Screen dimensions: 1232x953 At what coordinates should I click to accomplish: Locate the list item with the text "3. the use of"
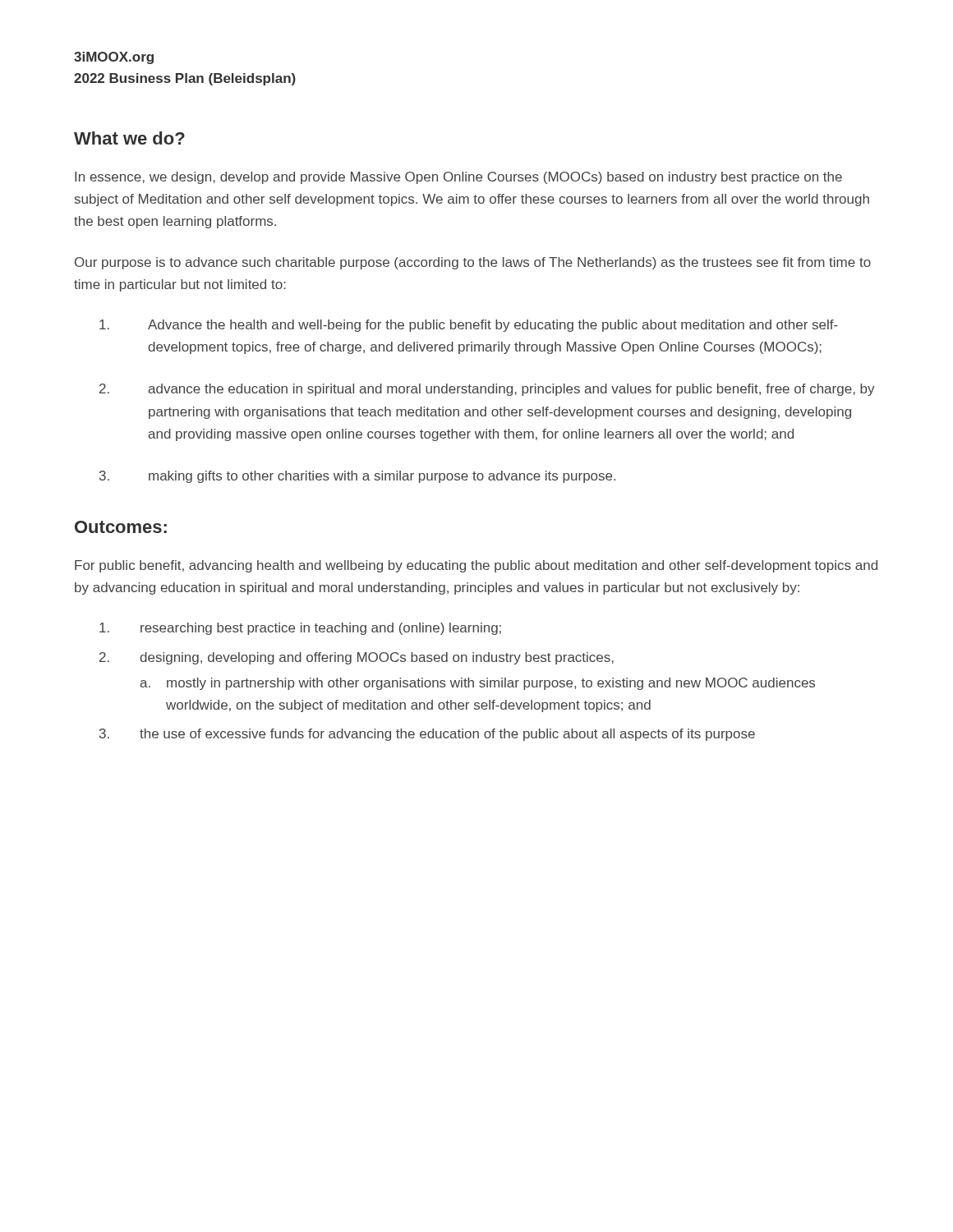tap(476, 734)
